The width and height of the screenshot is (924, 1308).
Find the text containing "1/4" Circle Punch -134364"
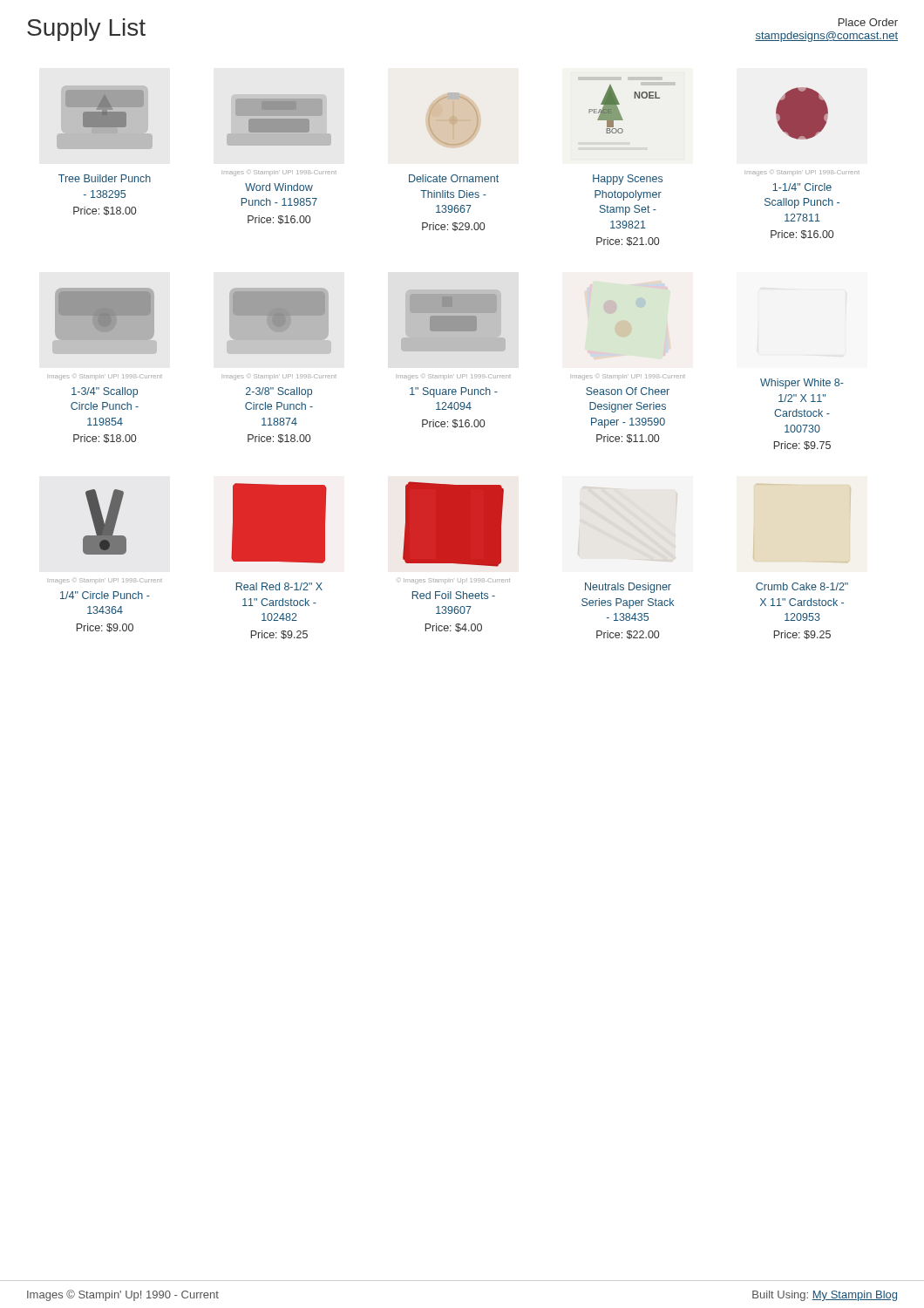click(x=105, y=603)
